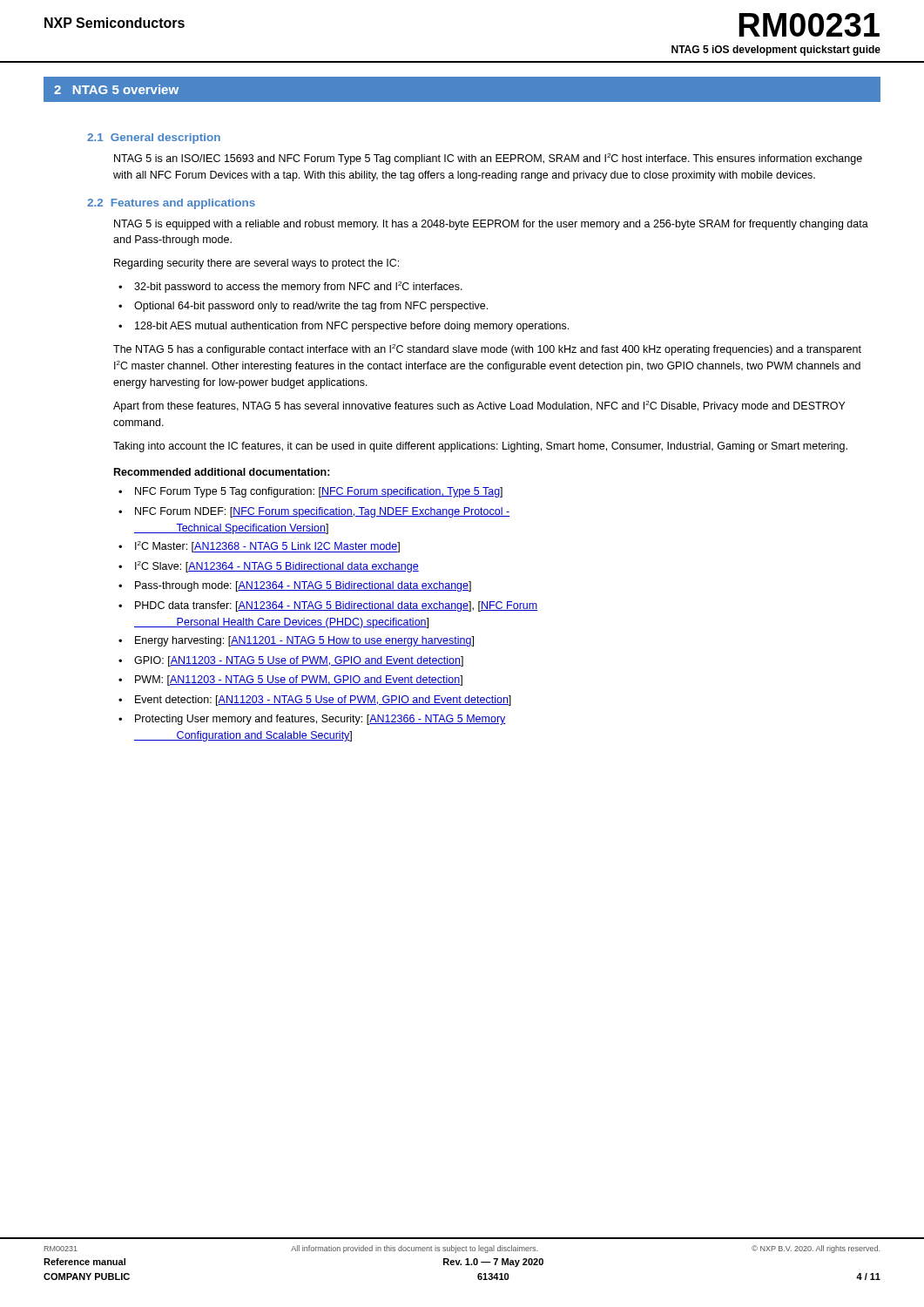Image resolution: width=924 pixels, height=1307 pixels.
Task: Click on the text block containing "NTAG 5 is equipped with a reliable and"
Action: tap(491, 232)
